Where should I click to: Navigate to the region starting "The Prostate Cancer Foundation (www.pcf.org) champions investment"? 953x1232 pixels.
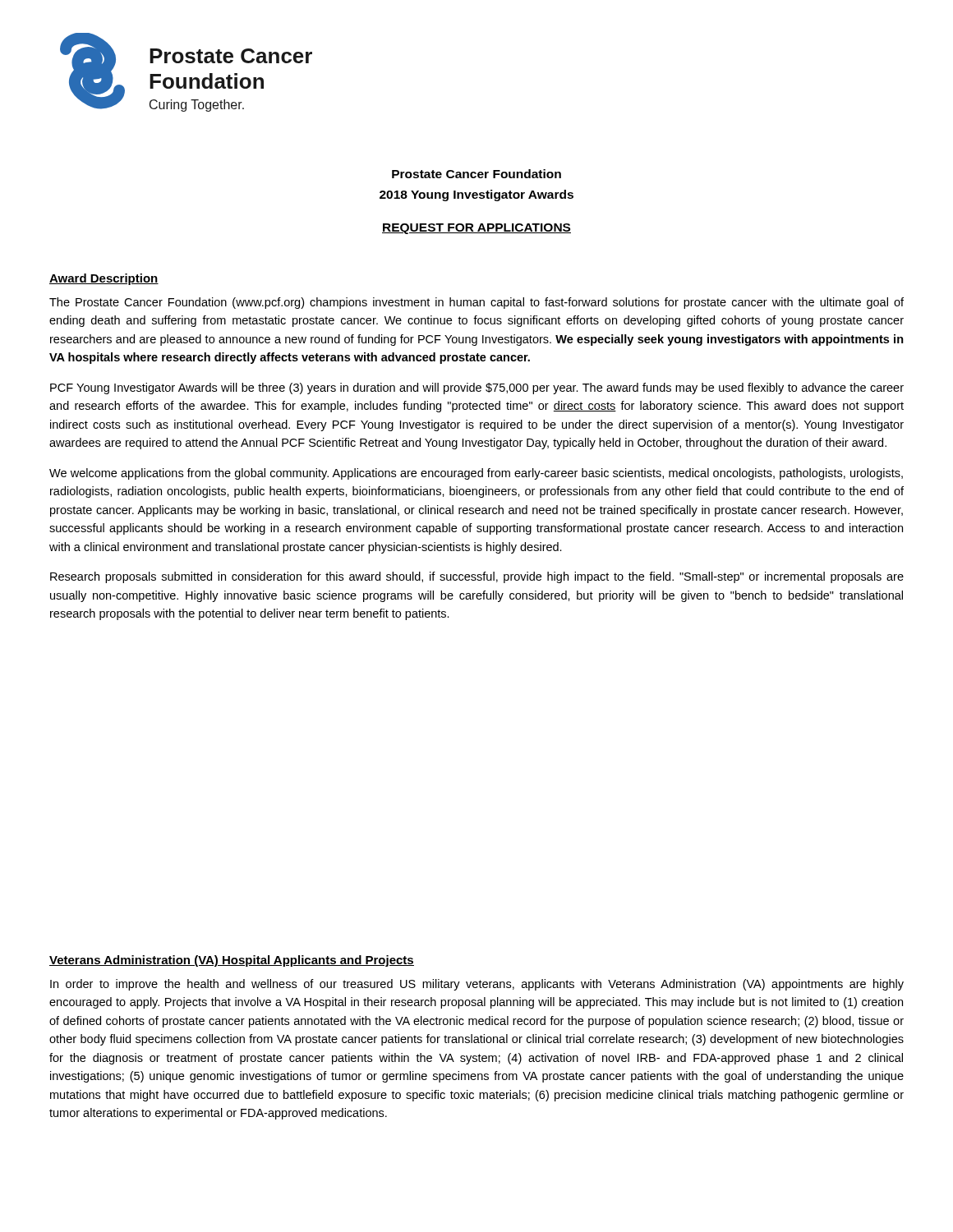[476, 330]
